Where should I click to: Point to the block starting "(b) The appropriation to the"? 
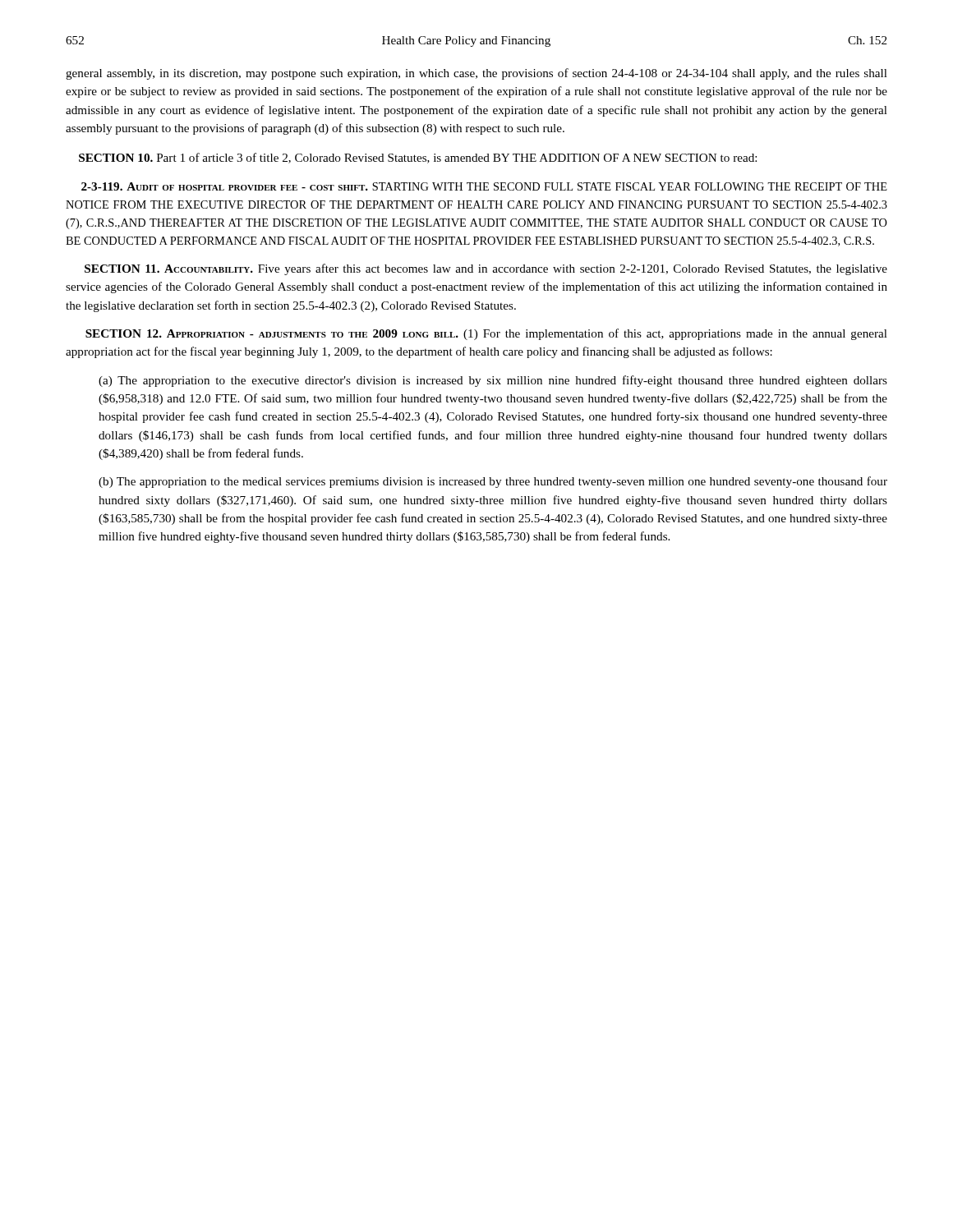[493, 509]
